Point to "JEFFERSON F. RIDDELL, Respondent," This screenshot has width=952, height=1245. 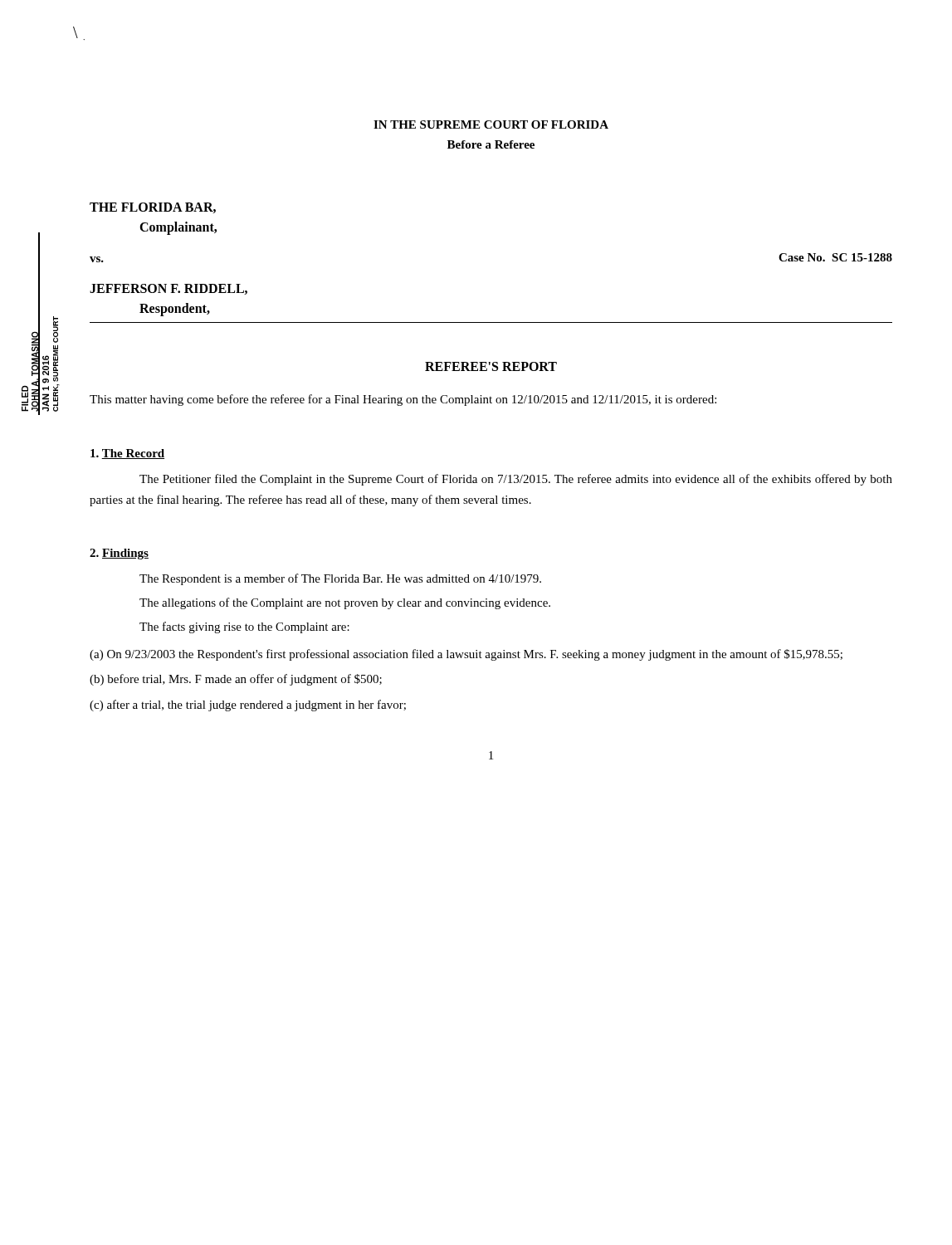169,298
